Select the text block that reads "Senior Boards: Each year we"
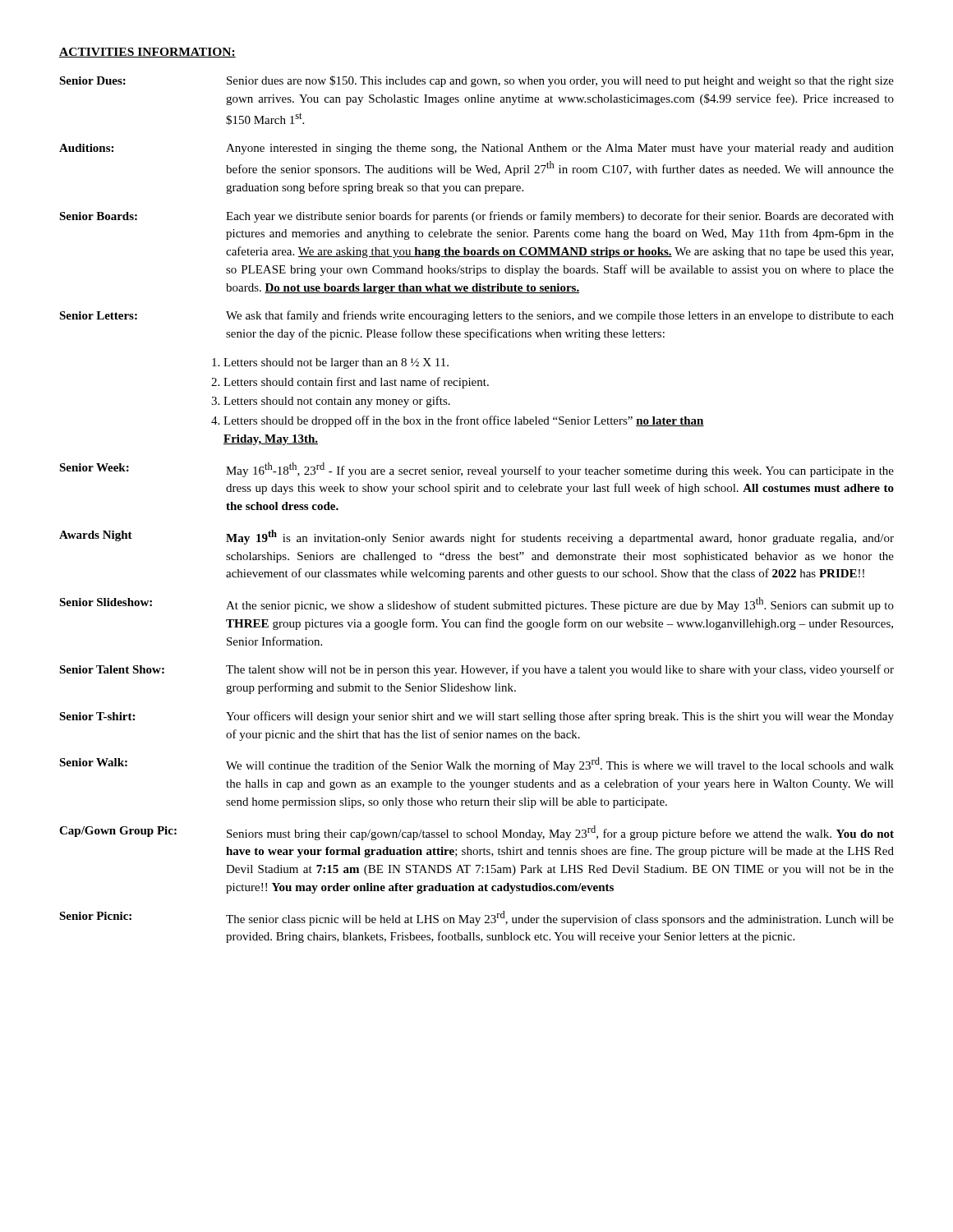 pos(476,252)
